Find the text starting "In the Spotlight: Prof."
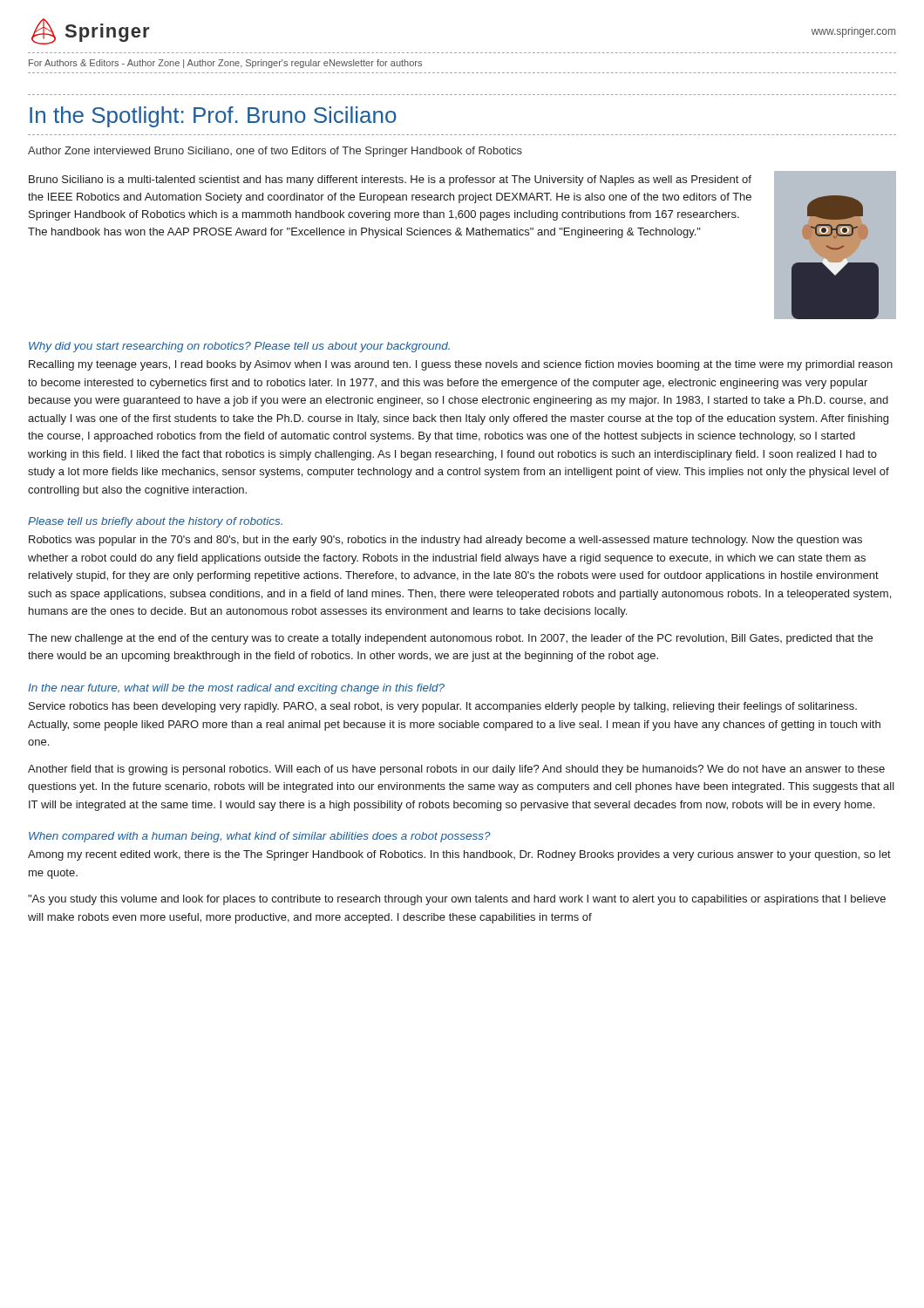 point(213,117)
